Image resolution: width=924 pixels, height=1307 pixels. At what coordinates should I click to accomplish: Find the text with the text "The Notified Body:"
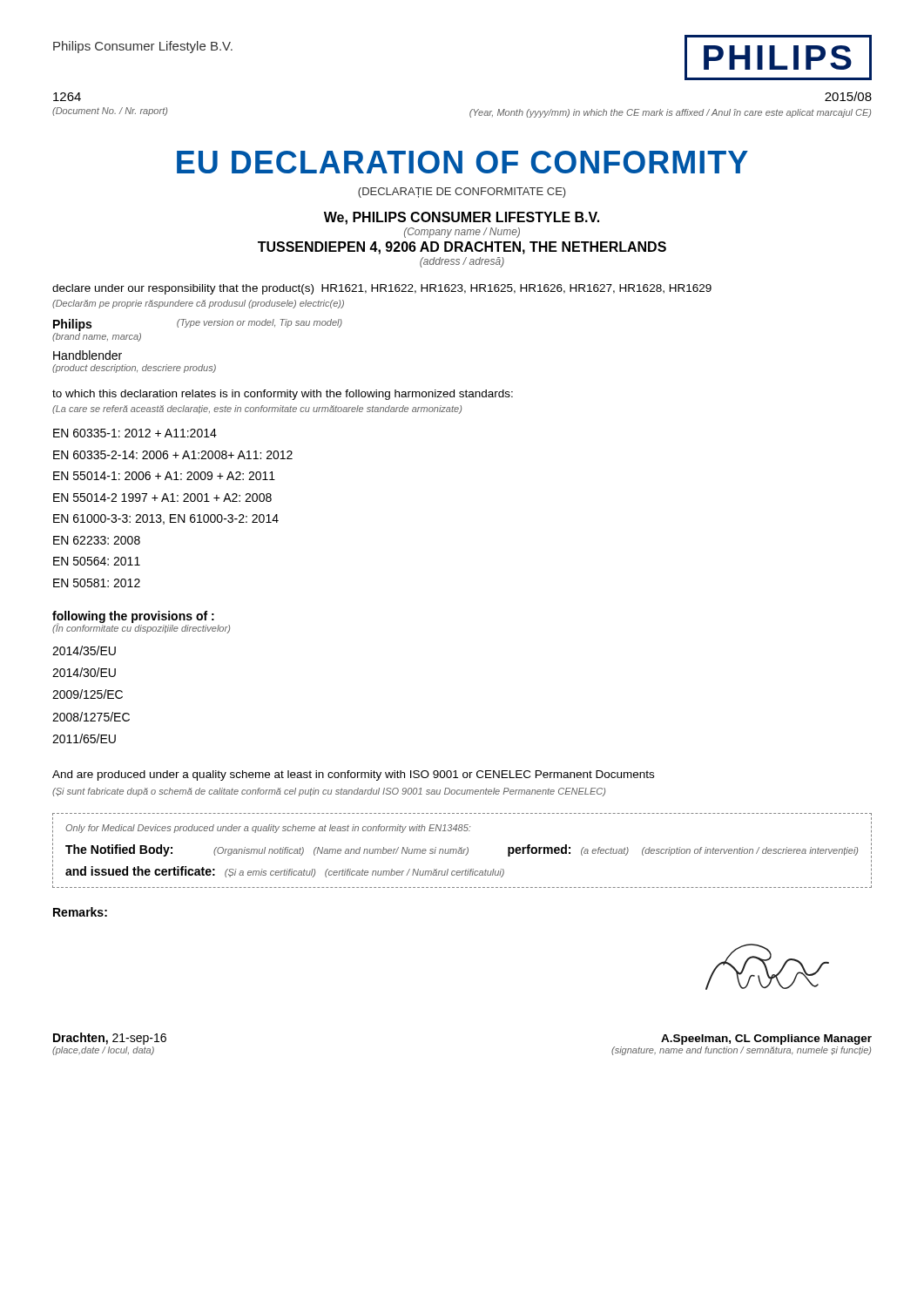pyautogui.click(x=120, y=849)
